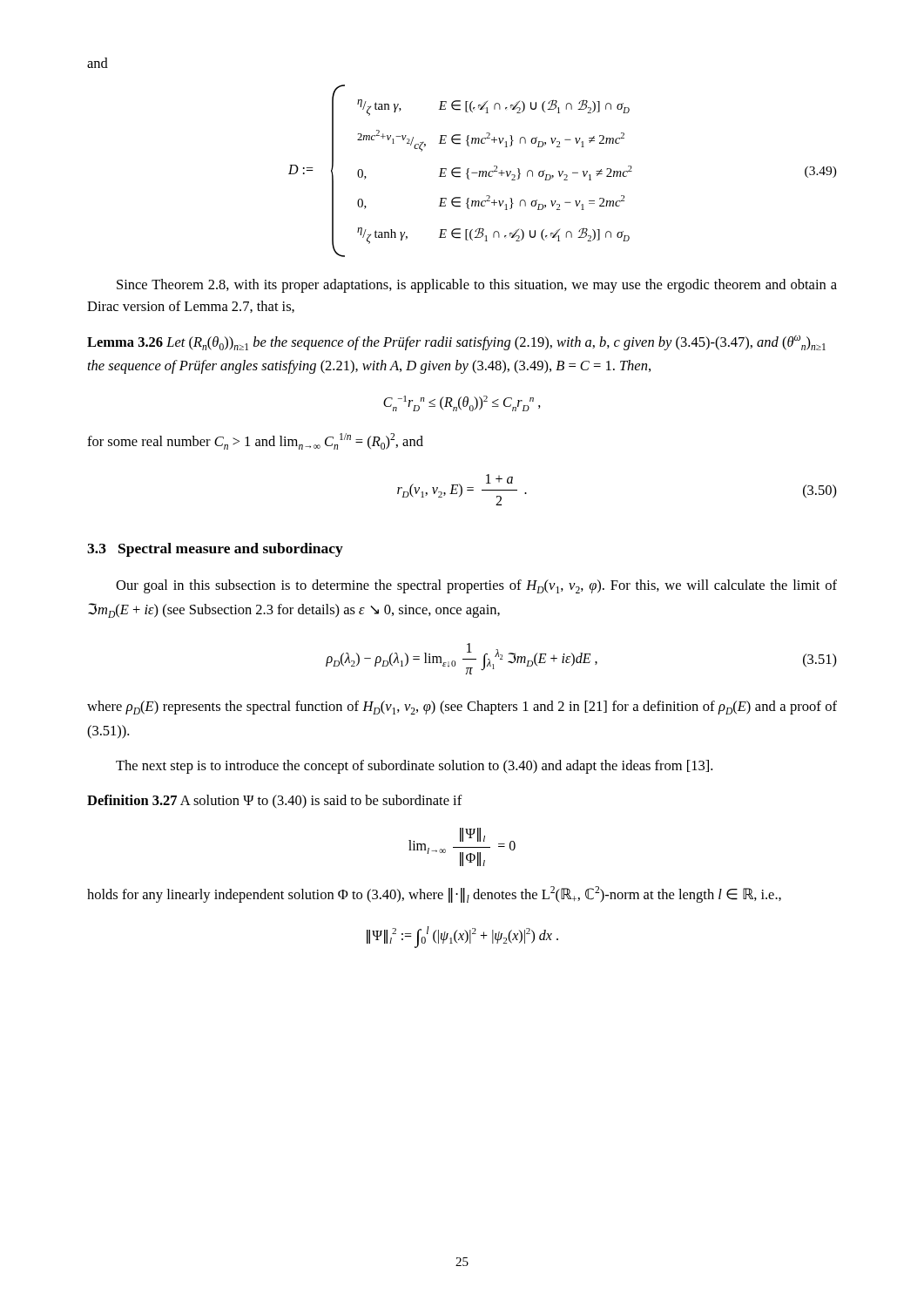Click the formula that begins "ρD(λ2) − ρD(λ1) = limε↓0 1"
The height and width of the screenshot is (1307, 924).
tap(582, 660)
